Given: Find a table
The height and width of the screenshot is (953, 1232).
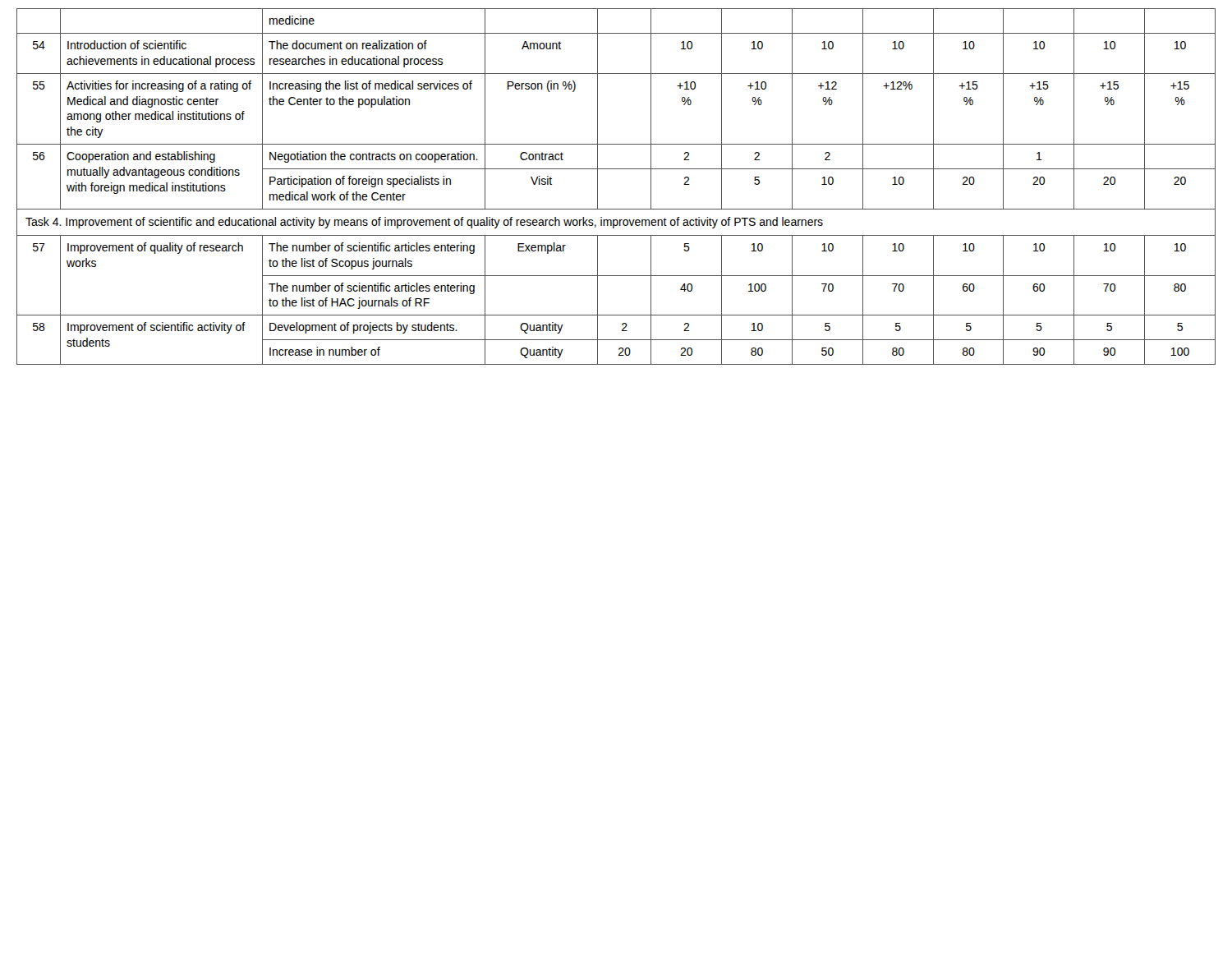Looking at the screenshot, I should [x=616, y=187].
